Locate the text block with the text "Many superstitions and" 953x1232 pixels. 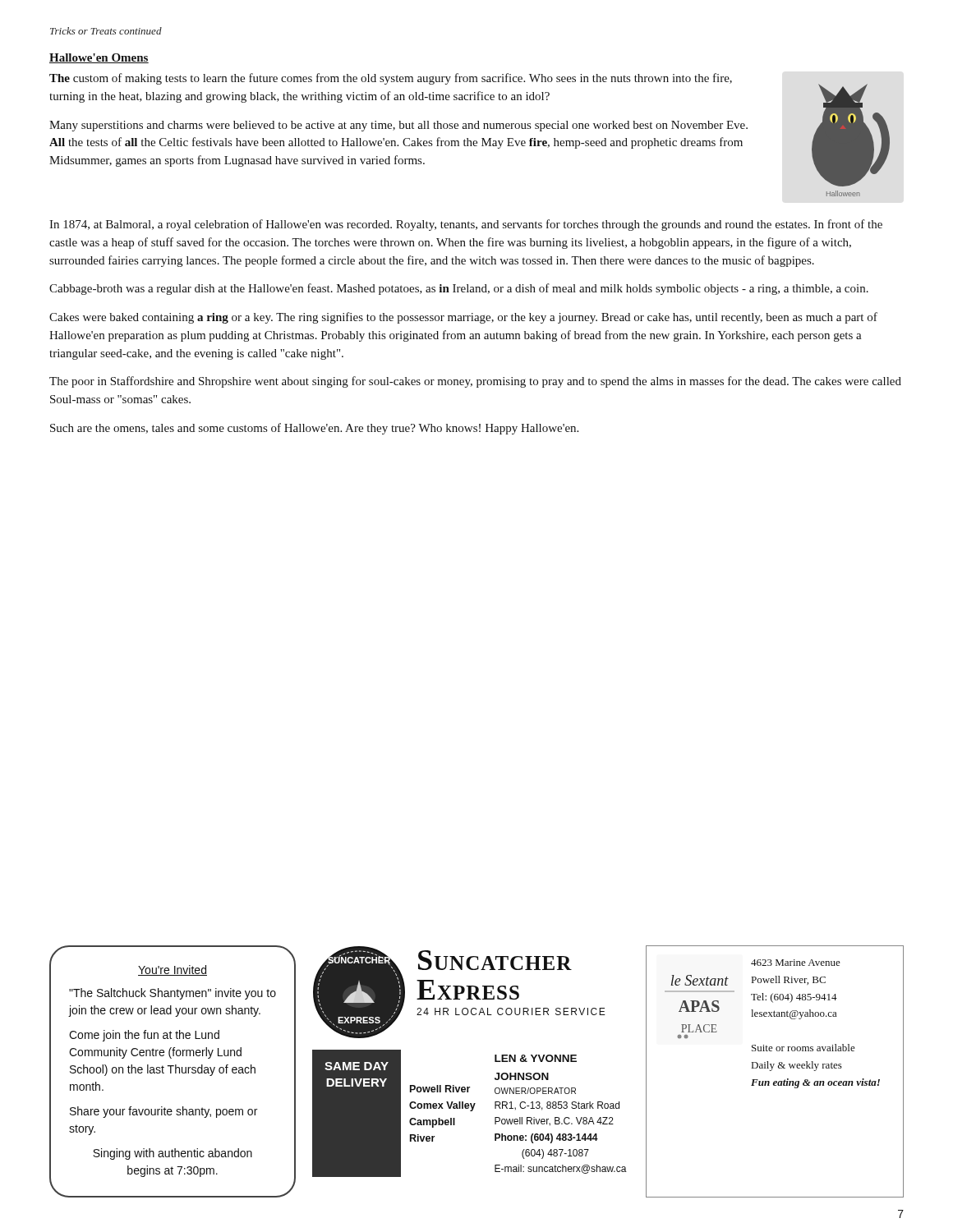click(x=399, y=142)
